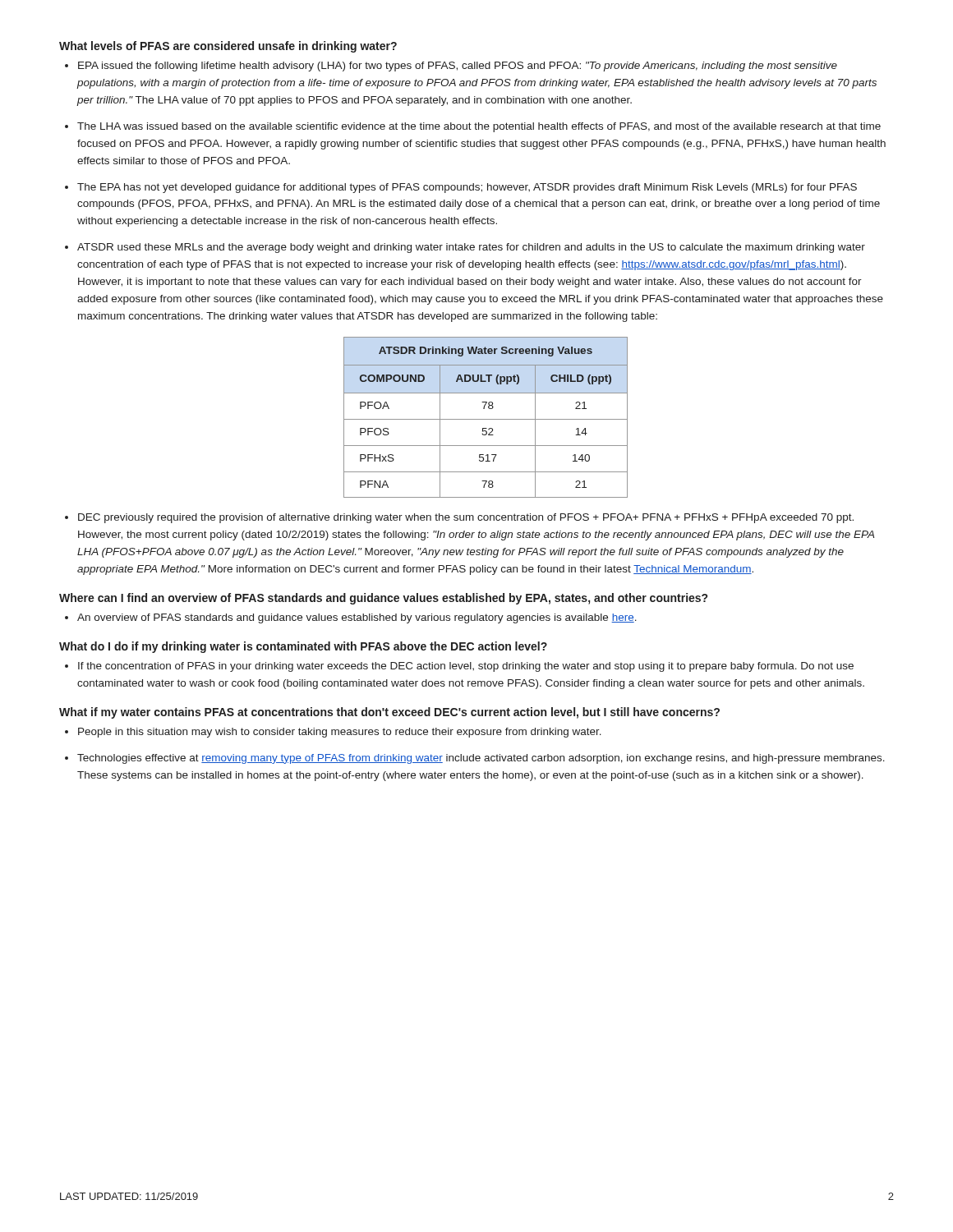
Task: Find the block starting "EPA issued the following lifetime health advisory"
Action: [486, 83]
